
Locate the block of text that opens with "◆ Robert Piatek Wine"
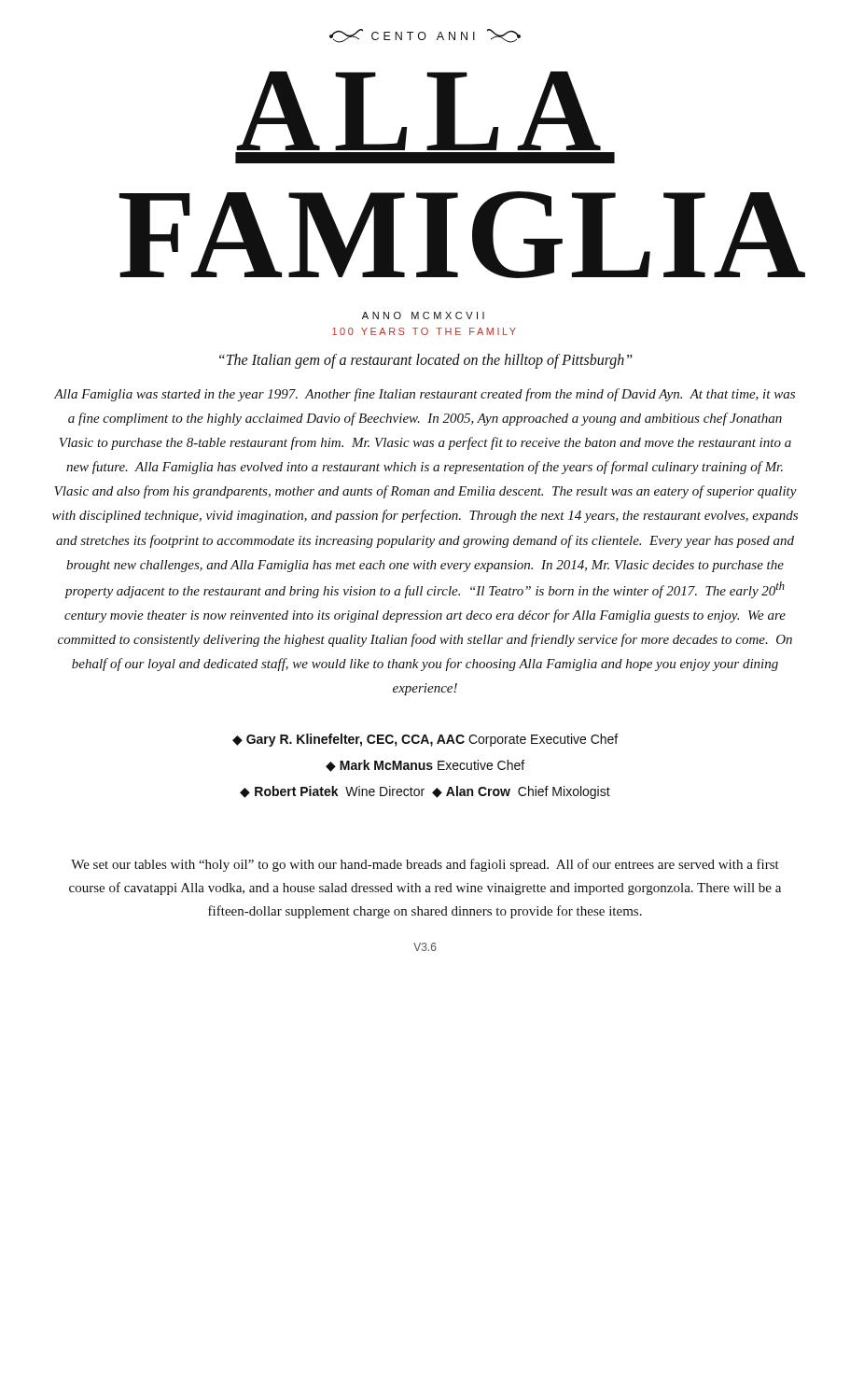pyautogui.click(x=425, y=792)
